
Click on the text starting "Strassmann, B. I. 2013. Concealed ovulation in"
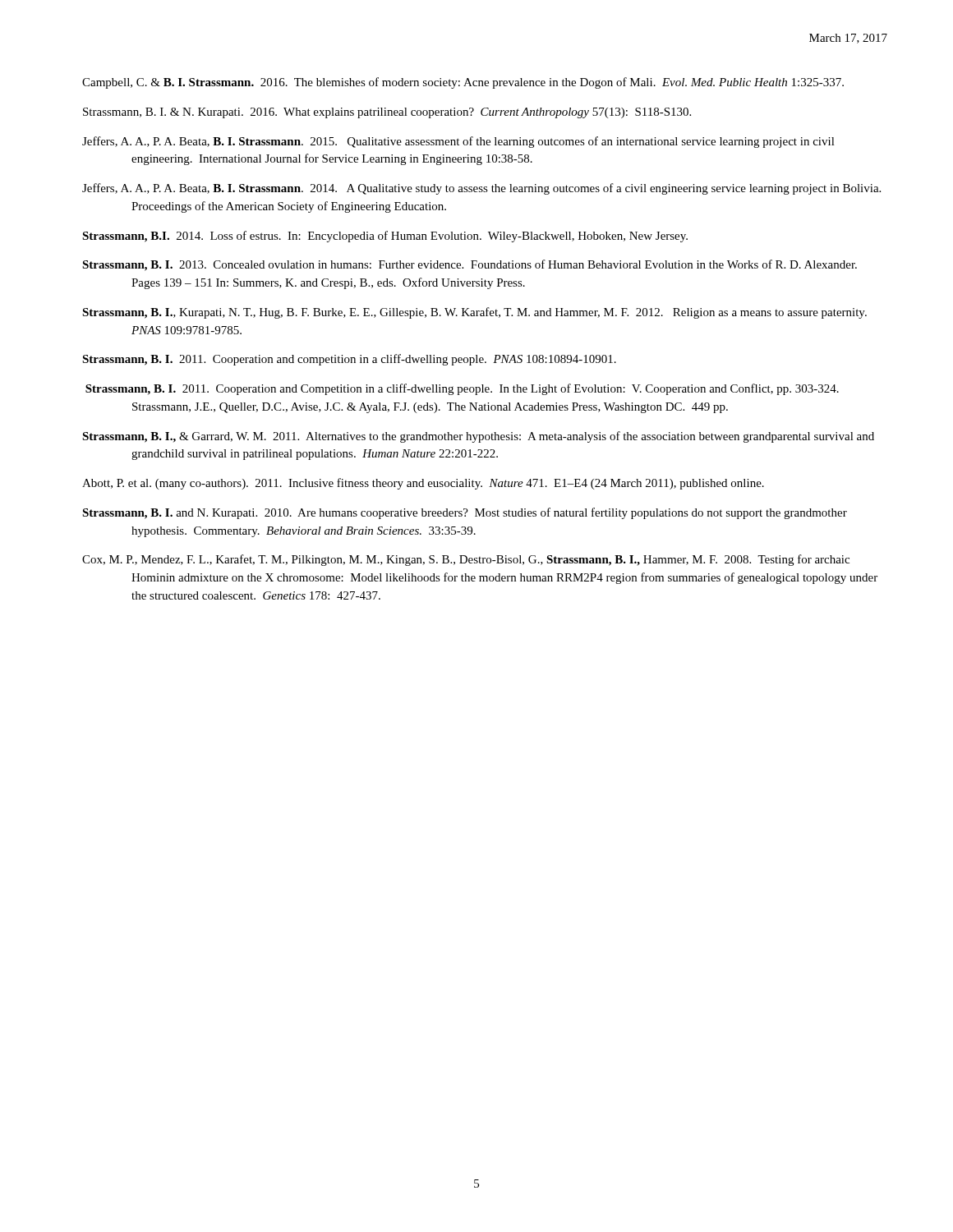[471, 274]
